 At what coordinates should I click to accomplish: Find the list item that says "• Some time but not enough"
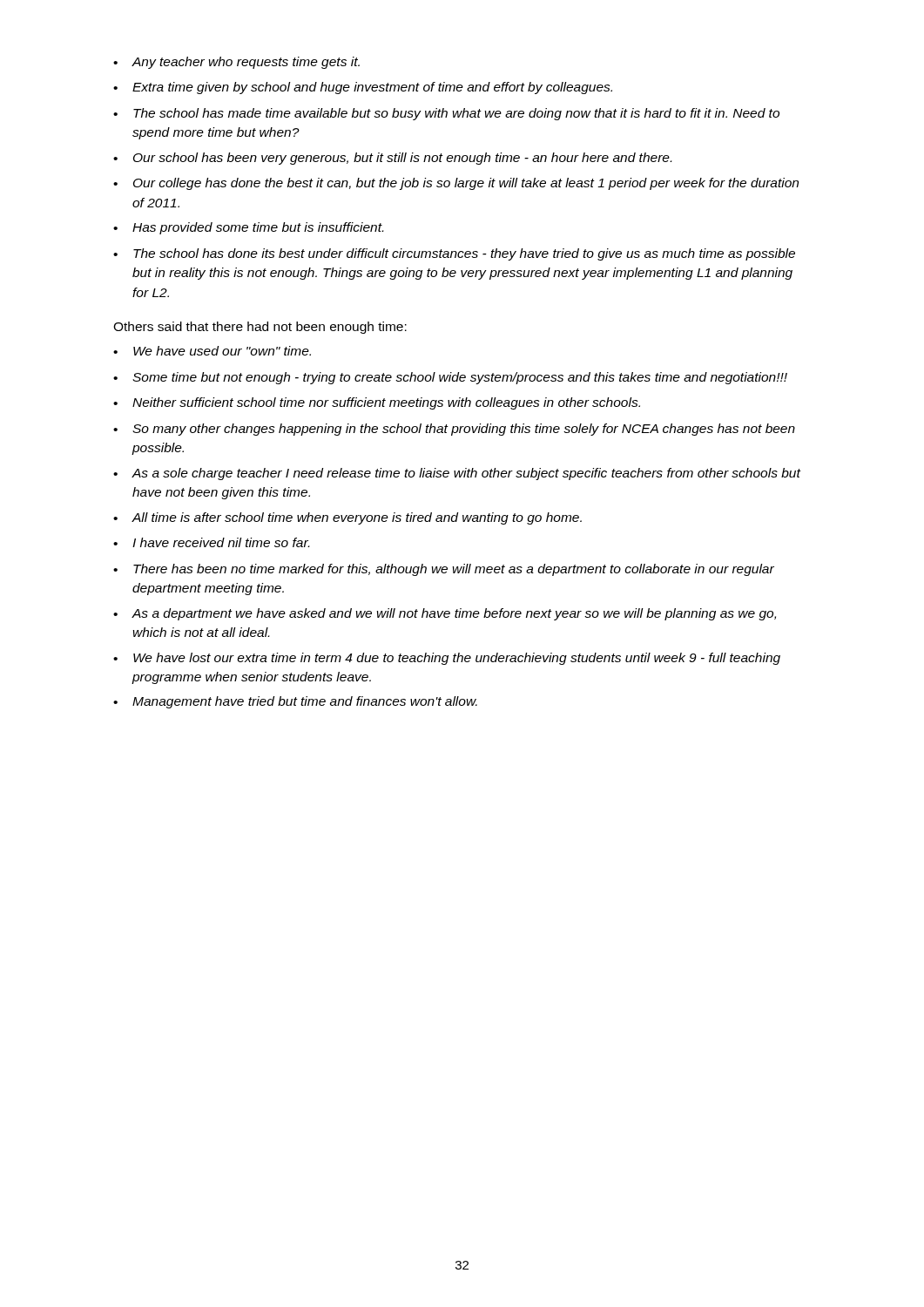pyautogui.click(x=462, y=378)
